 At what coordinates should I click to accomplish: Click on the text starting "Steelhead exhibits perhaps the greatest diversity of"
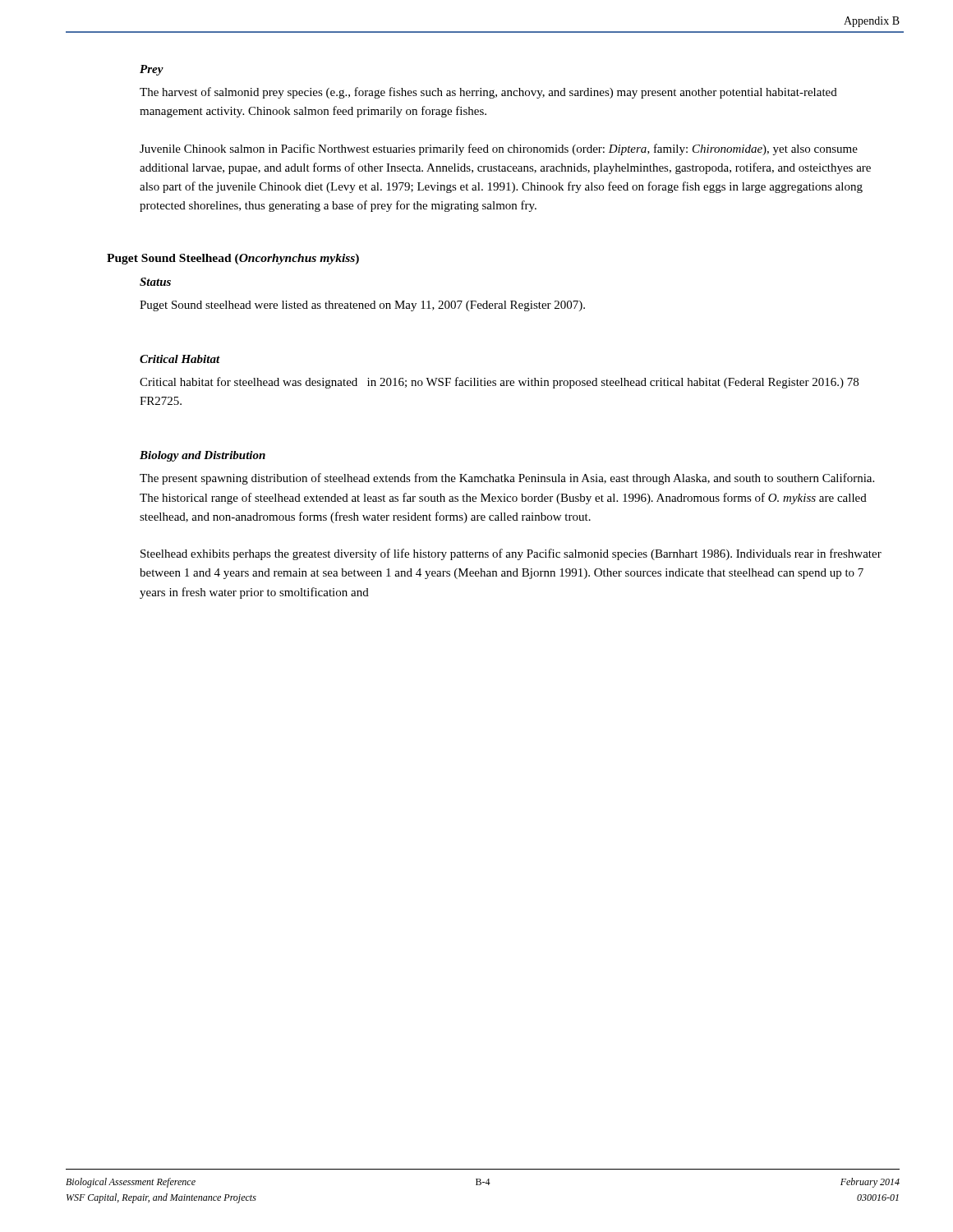point(510,573)
